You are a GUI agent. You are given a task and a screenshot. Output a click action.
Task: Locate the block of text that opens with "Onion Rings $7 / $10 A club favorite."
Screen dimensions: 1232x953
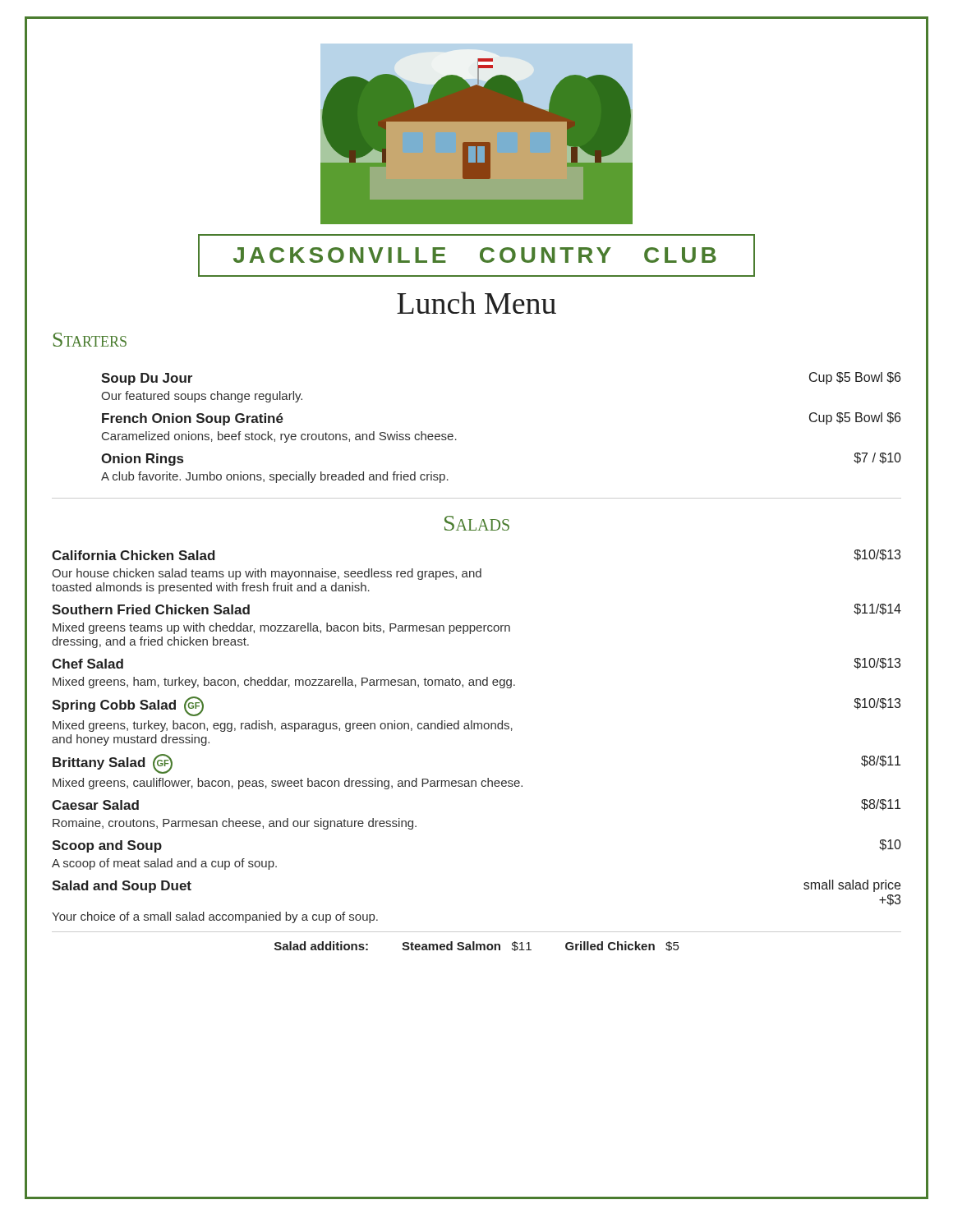(136, 459)
